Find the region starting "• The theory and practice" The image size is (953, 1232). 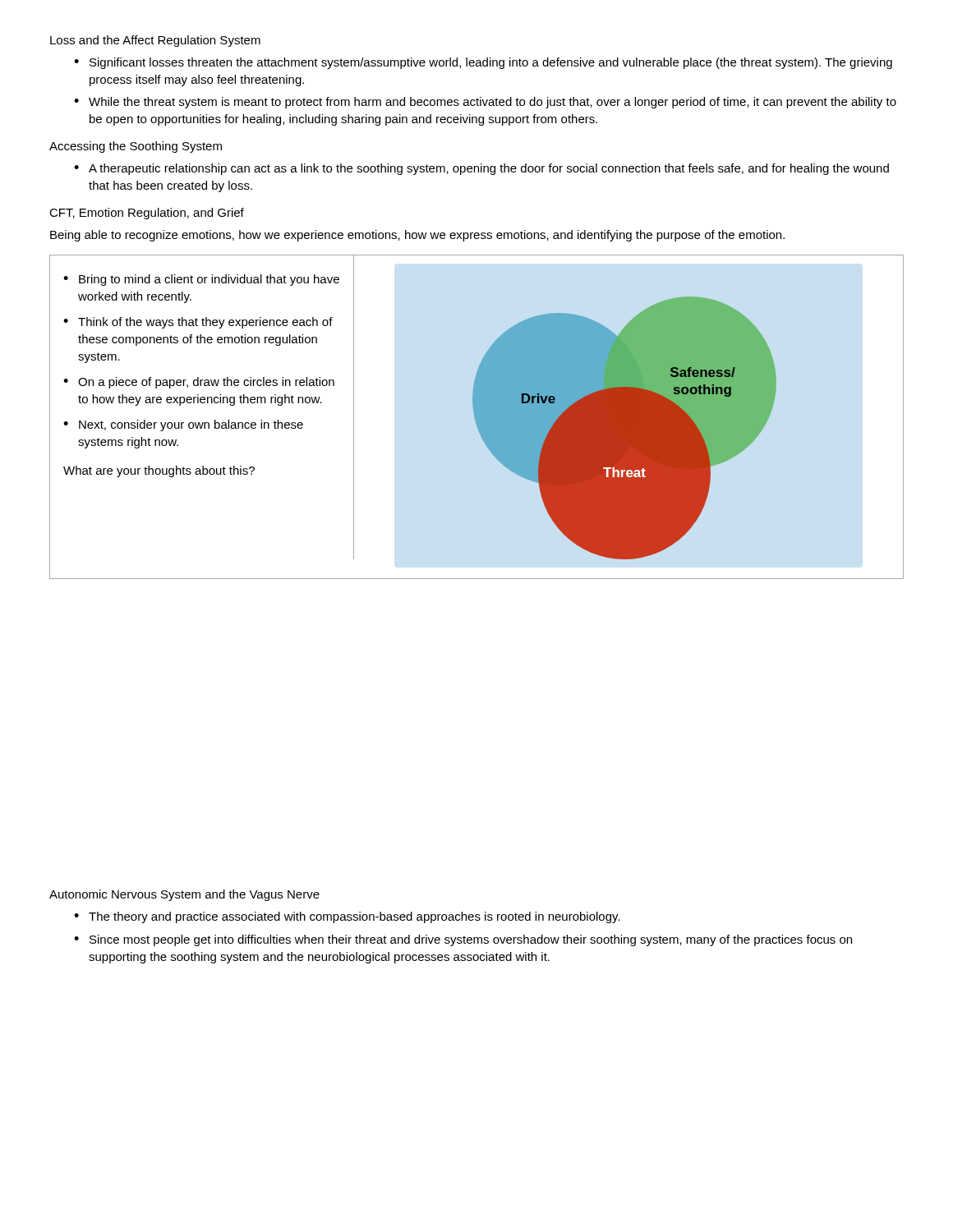tap(489, 917)
